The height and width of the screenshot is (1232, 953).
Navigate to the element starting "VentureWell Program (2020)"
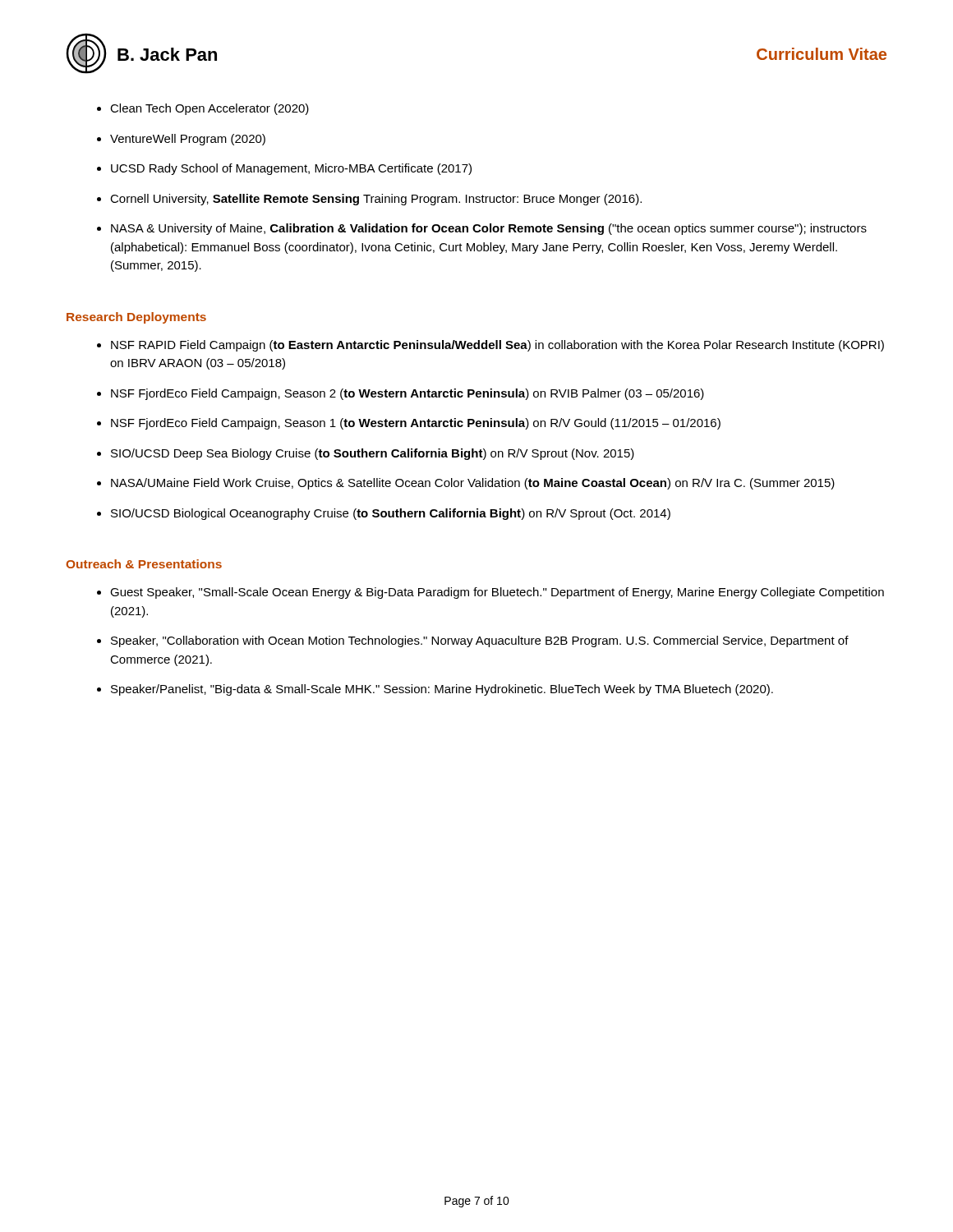pos(188,140)
